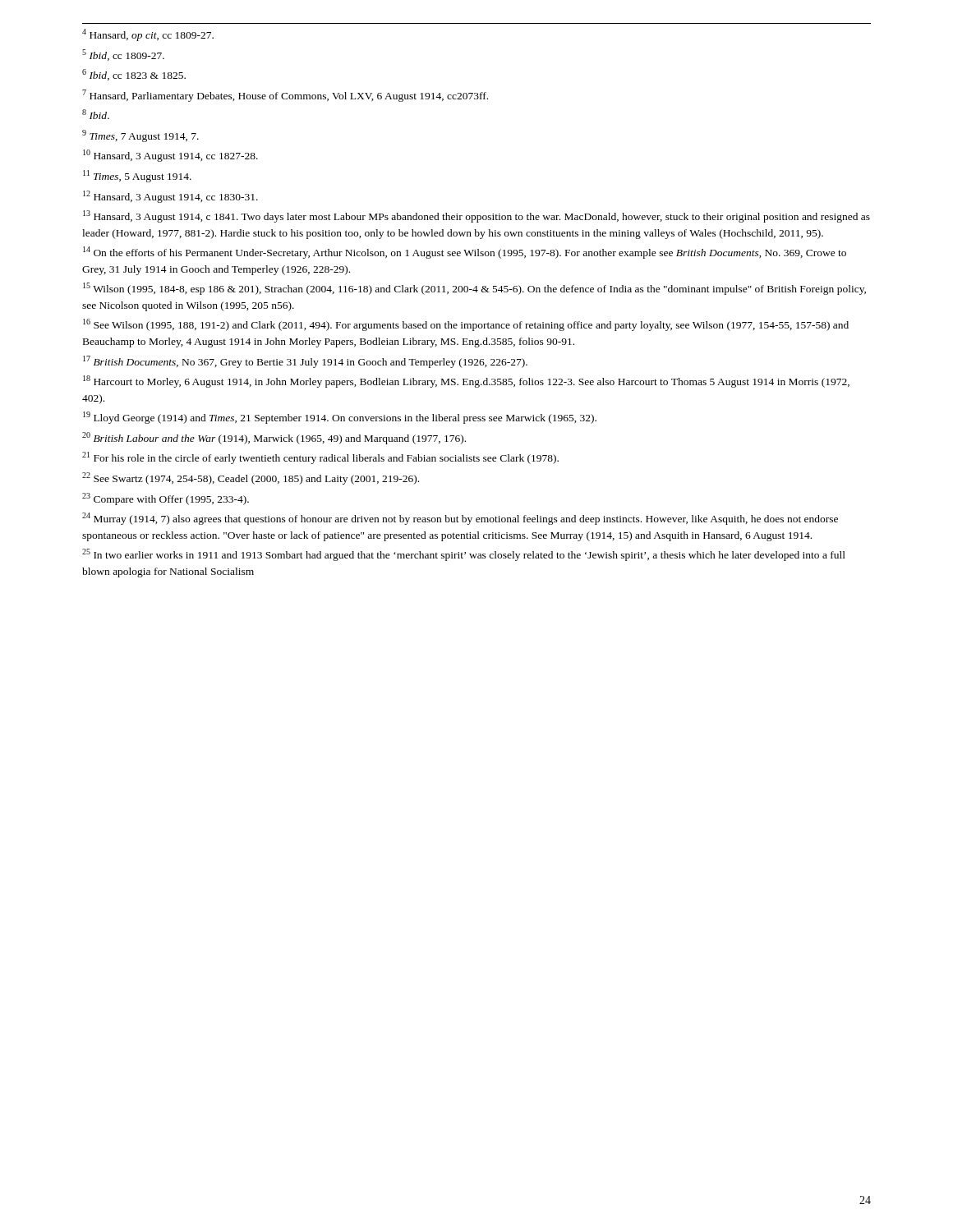Viewport: 953px width, 1232px height.
Task: Locate the passage starting "24 Murray (1914, 7) also agrees that questions"
Action: pyautogui.click(x=460, y=526)
